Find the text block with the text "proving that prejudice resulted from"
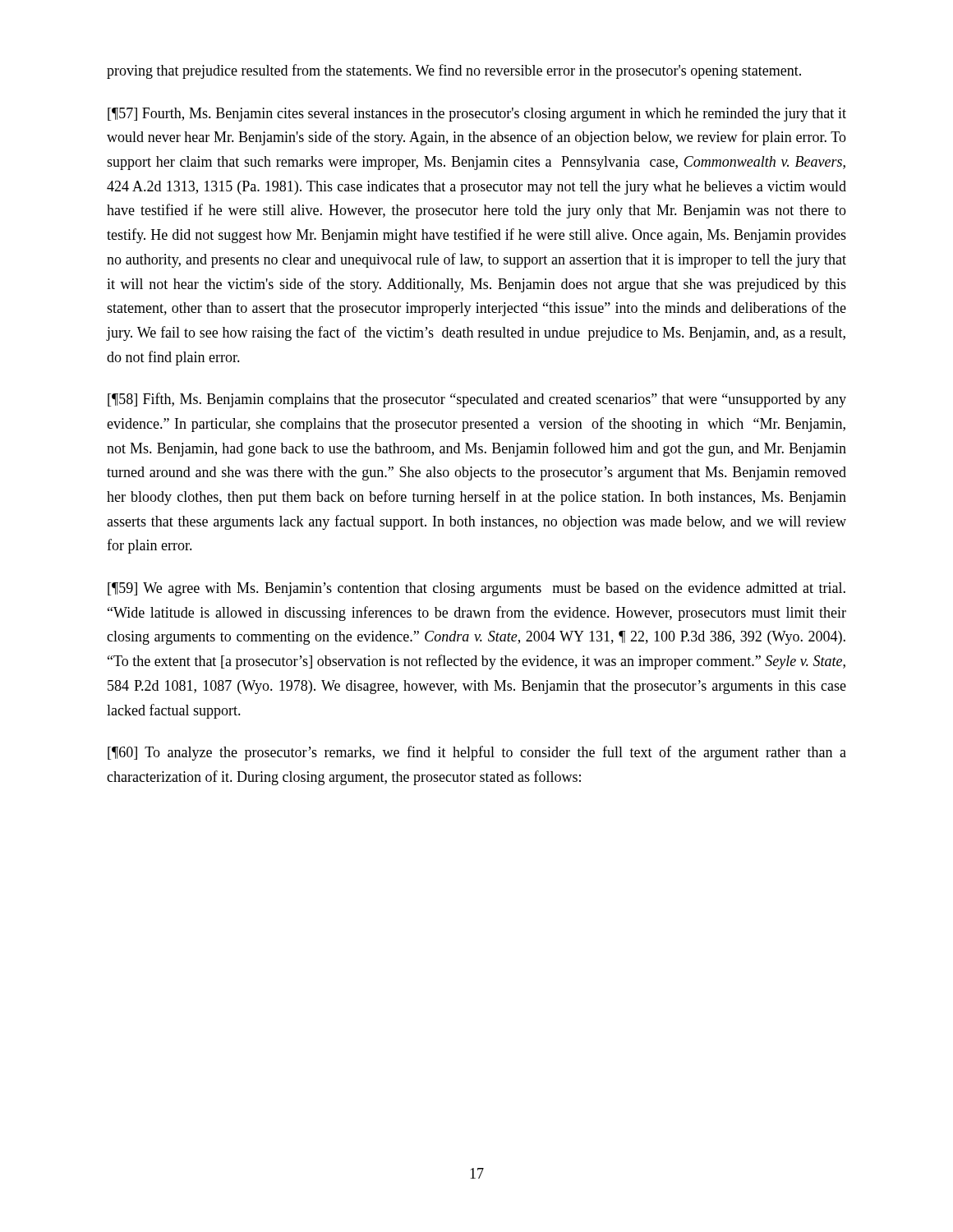 click(x=454, y=71)
